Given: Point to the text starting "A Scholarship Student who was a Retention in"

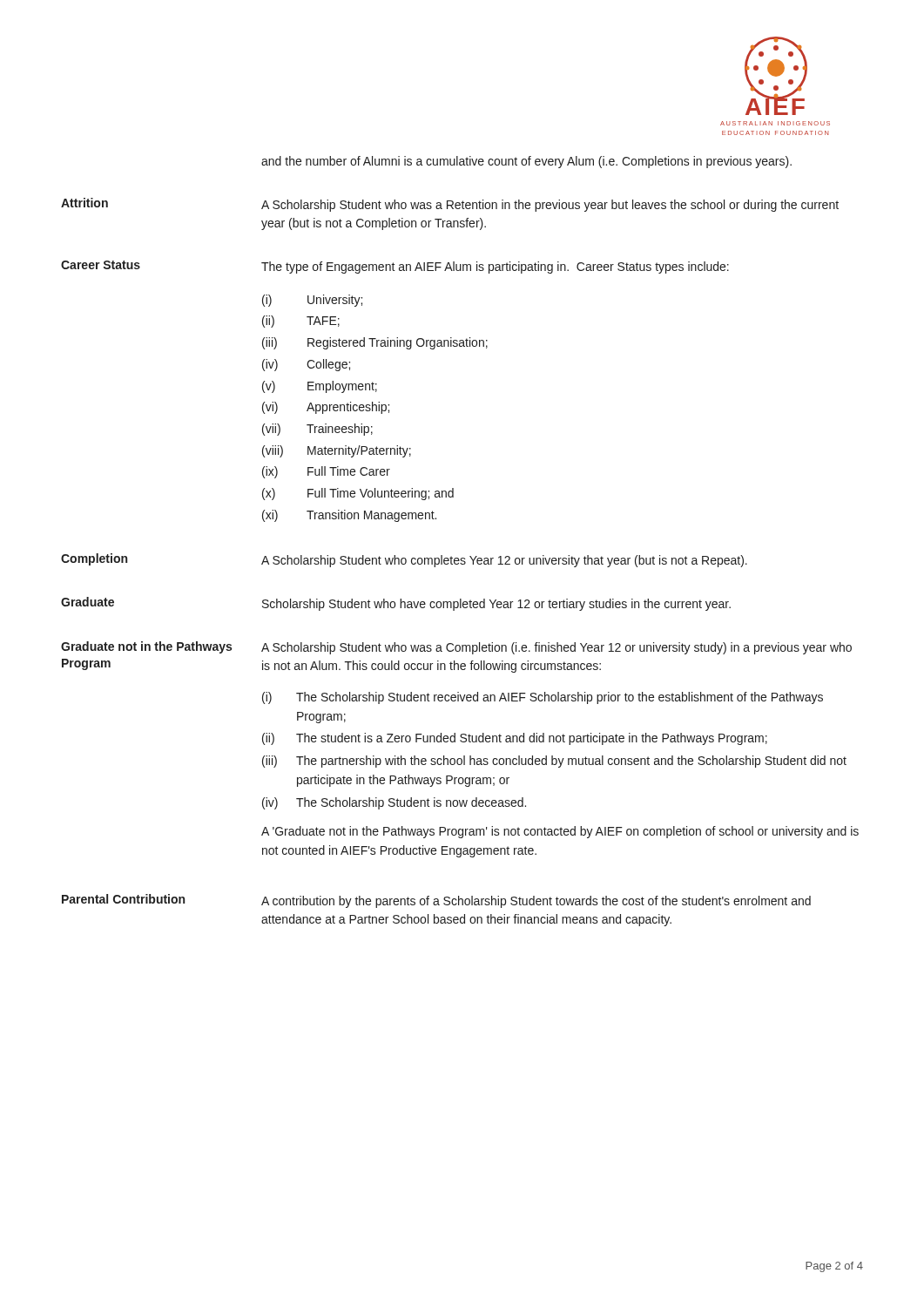Looking at the screenshot, I should (550, 214).
